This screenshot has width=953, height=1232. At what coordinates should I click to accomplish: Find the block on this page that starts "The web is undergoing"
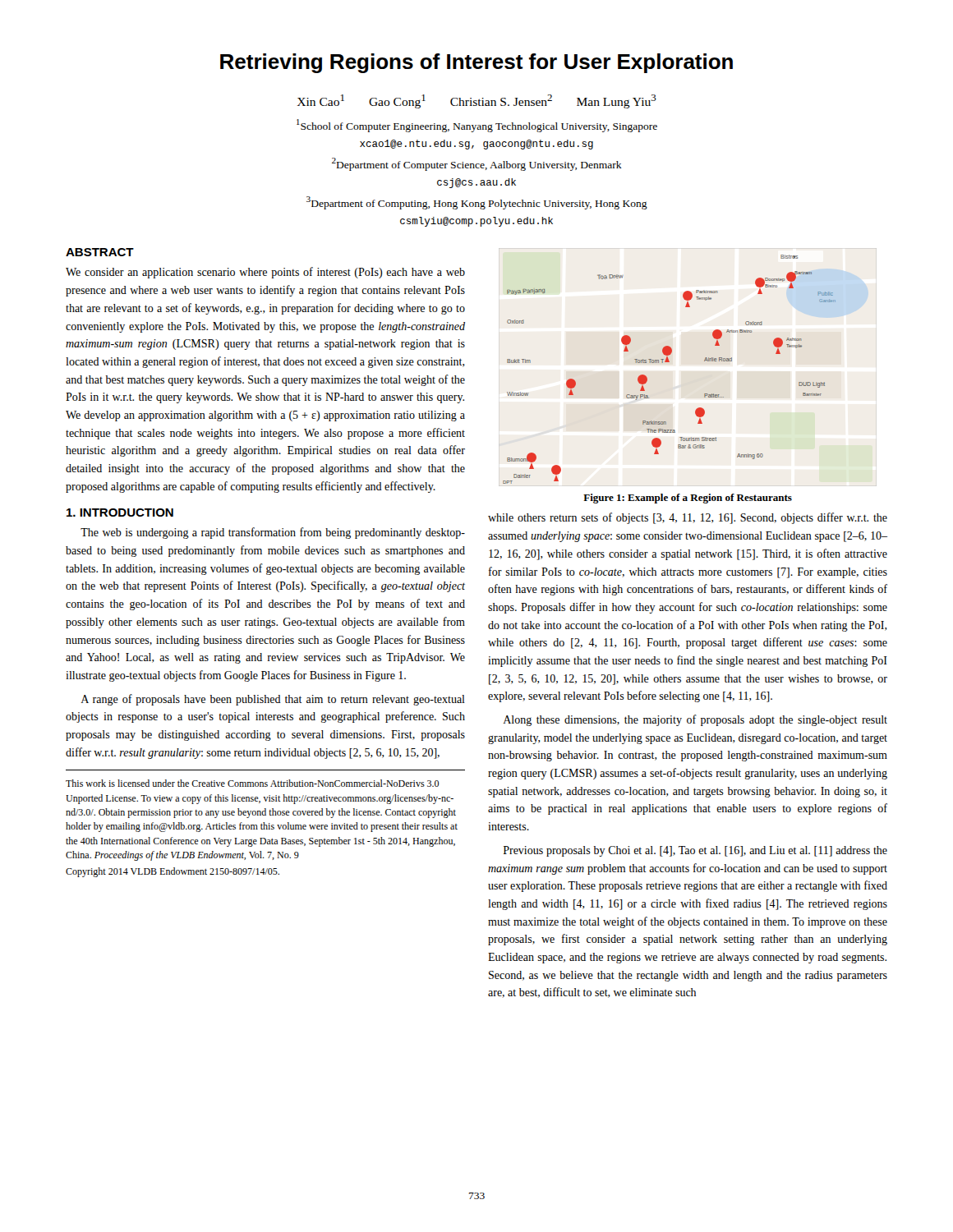tap(265, 643)
